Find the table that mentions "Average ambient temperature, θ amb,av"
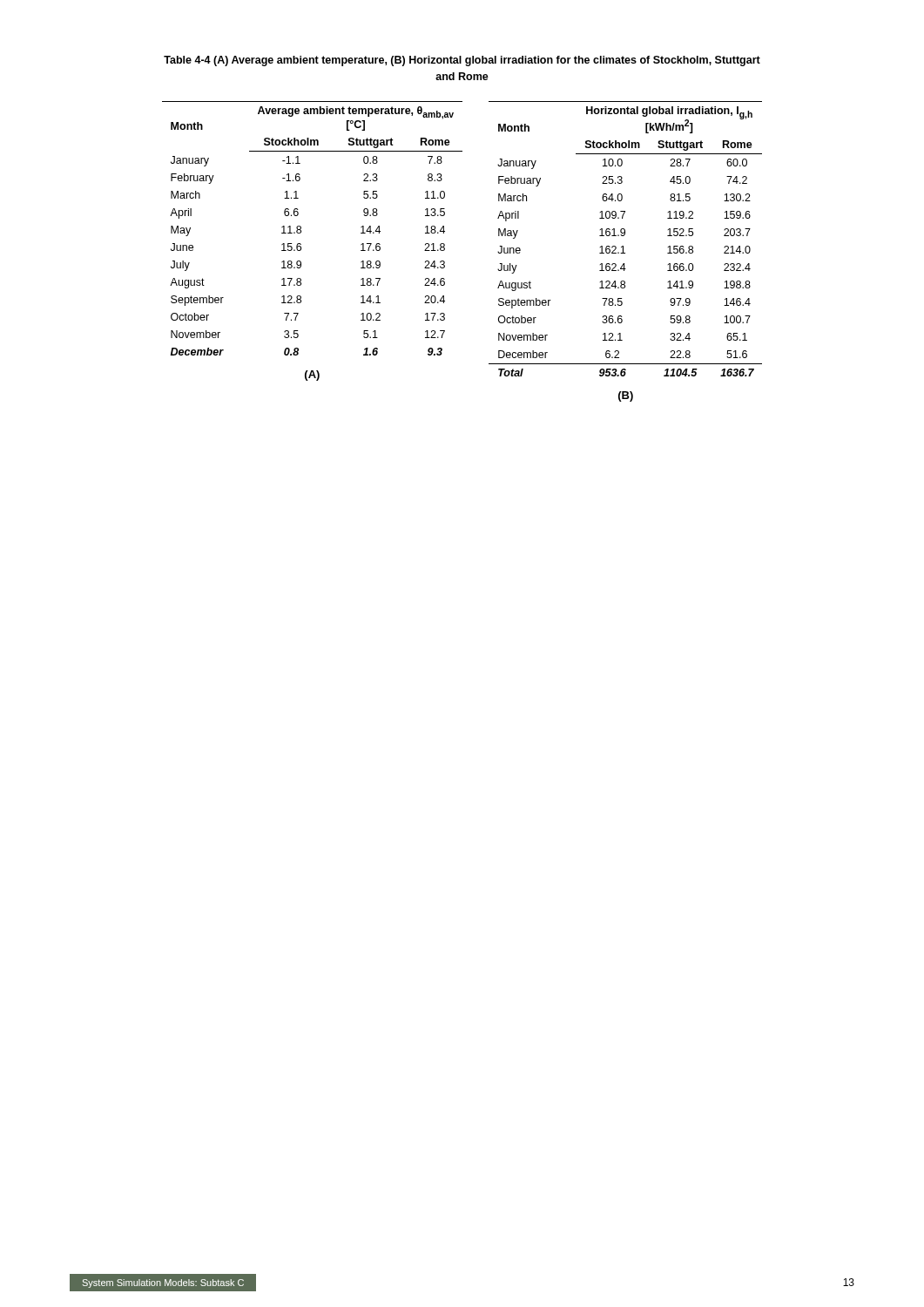924x1307 pixels. 312,251
